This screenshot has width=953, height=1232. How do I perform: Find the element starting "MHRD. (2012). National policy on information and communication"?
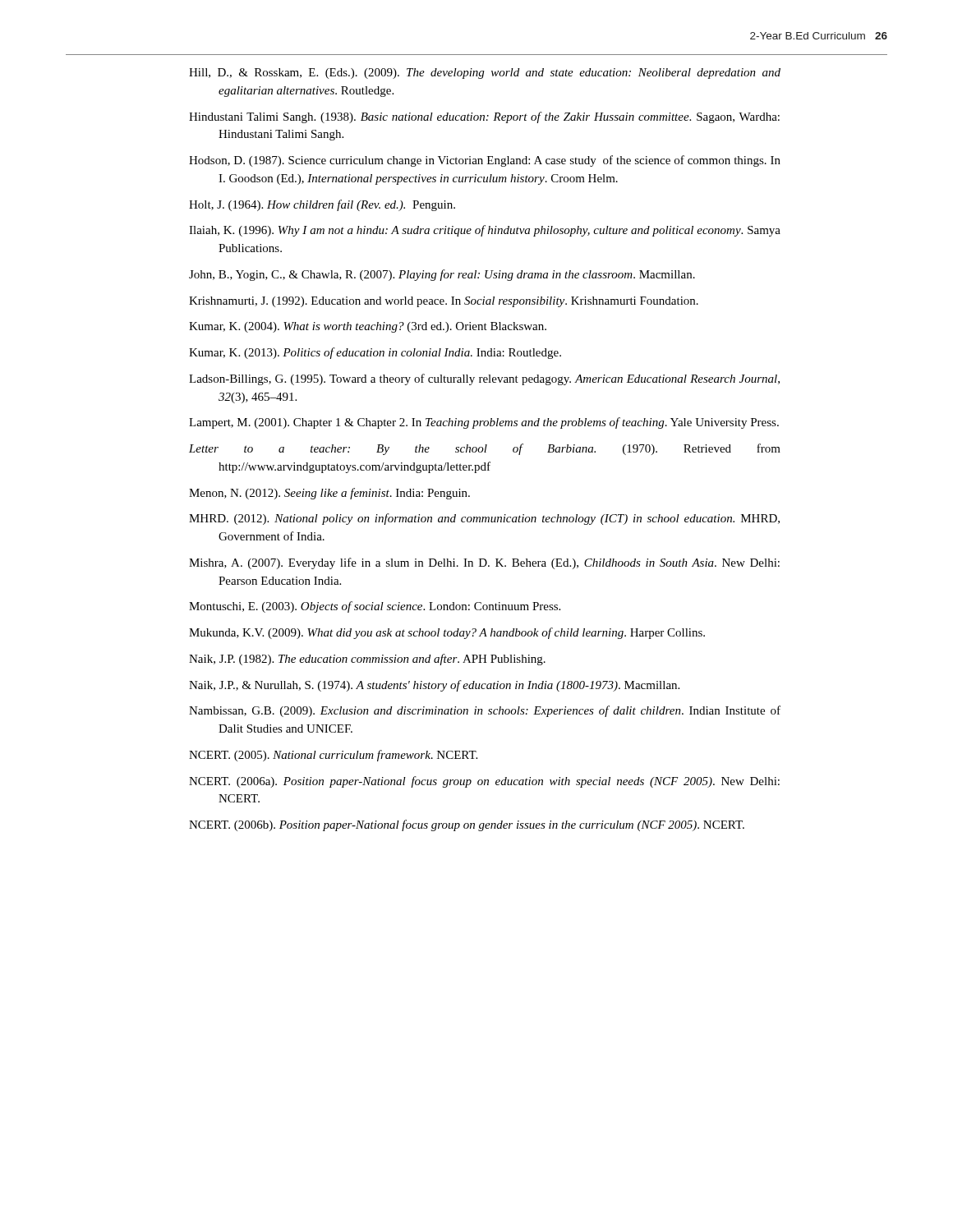click(485, 527)
